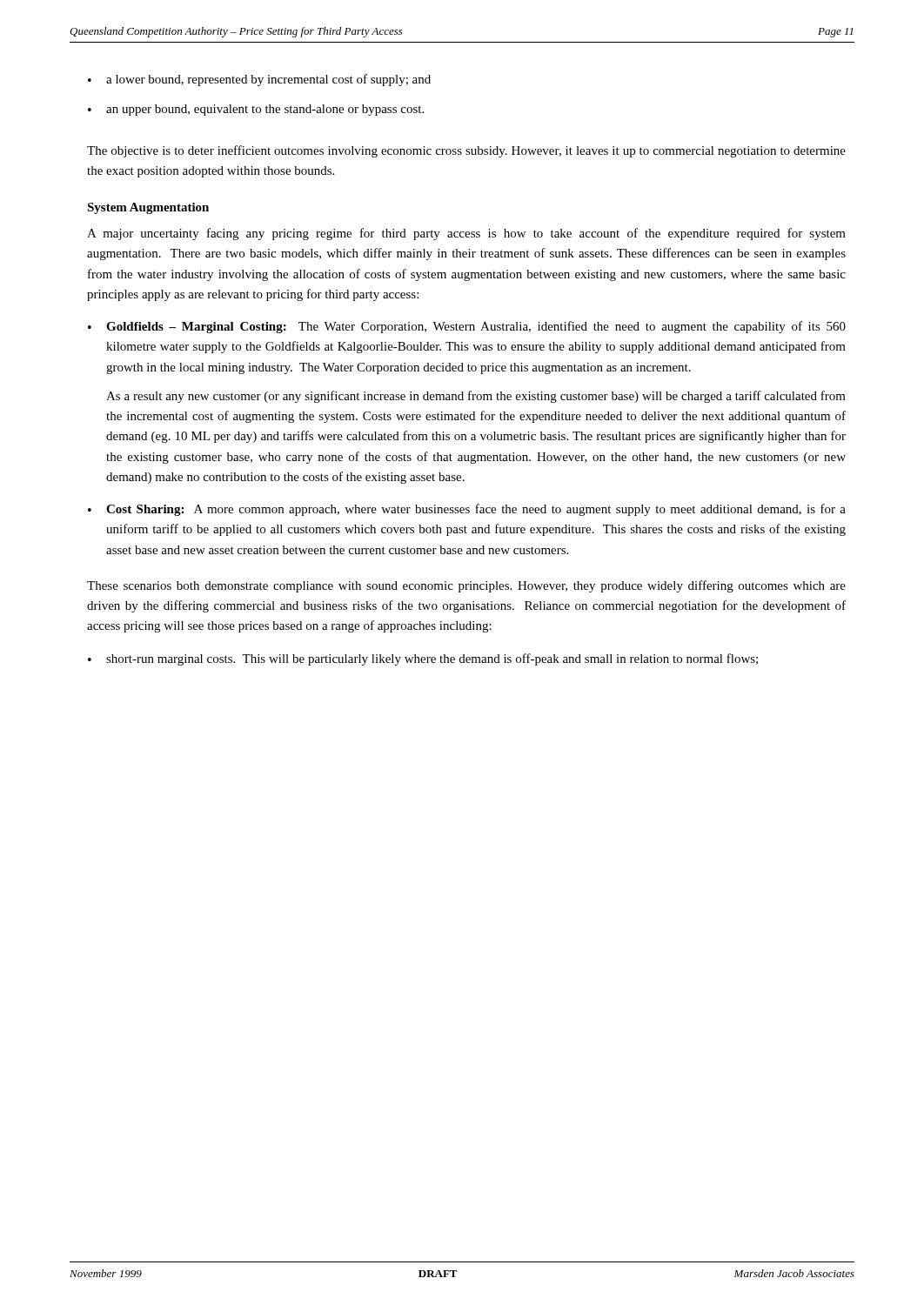Where is the passage that starts "• short-run marginal costs. This"?
Image resolution: width=924 pixels, height=1305 pixels.
point(466,660)
